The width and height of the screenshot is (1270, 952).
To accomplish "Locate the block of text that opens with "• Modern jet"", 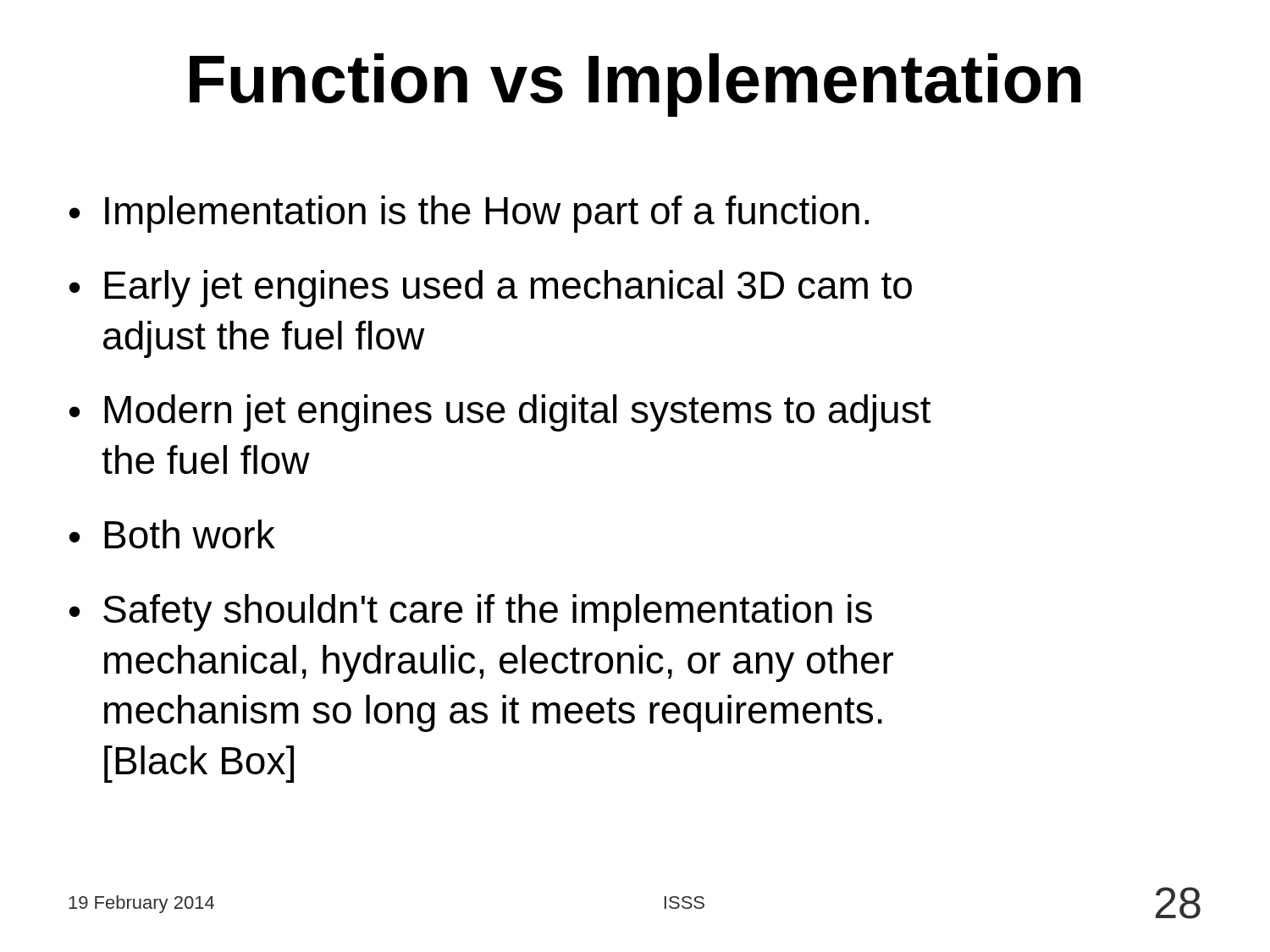I will coord(499,436).
